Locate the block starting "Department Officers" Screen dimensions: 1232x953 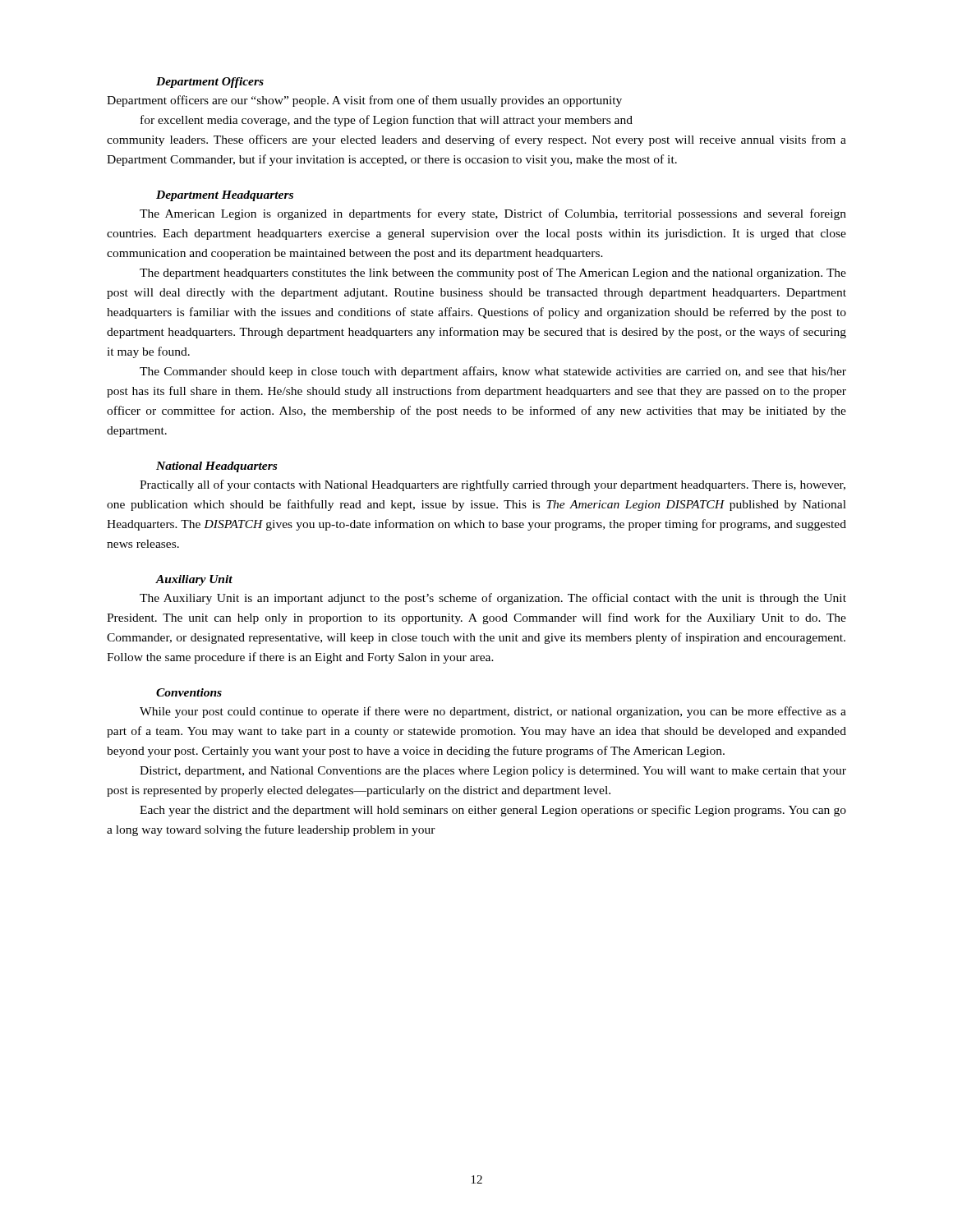pos(210,81)
